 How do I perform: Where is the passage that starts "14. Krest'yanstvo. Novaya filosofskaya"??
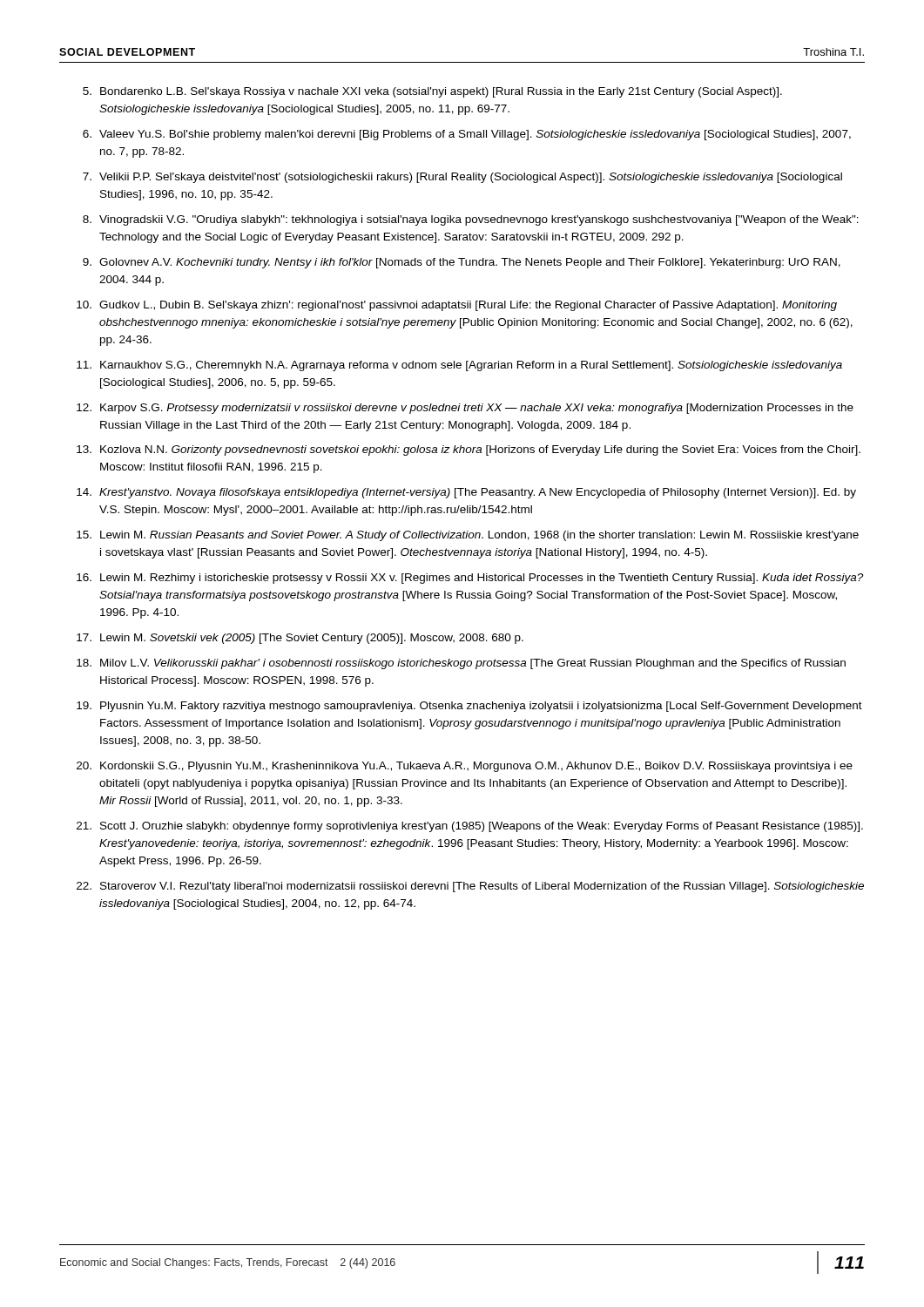(x=462, y=501)
